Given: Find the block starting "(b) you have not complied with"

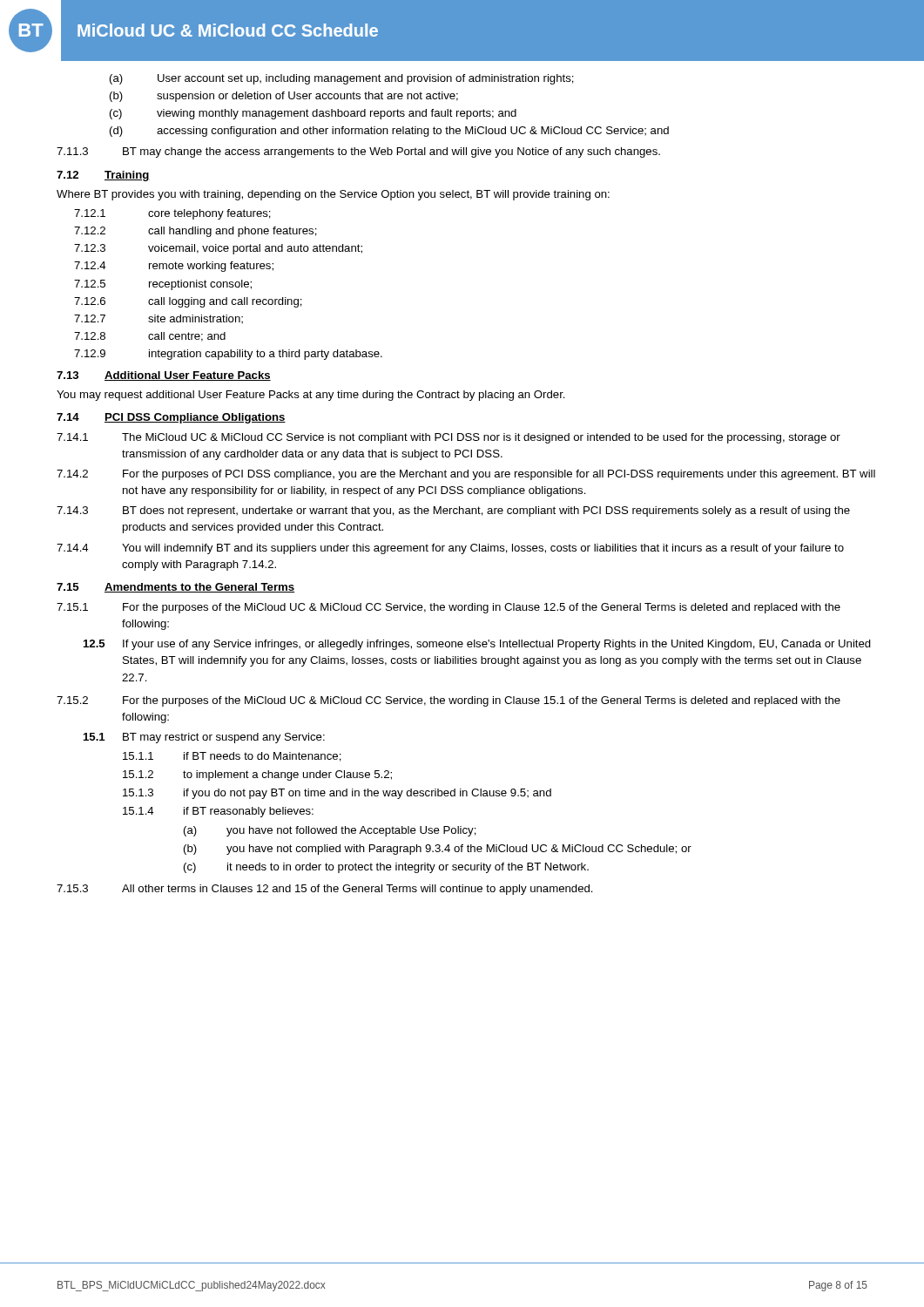Looking at the screenshot, I should (437, 848).
